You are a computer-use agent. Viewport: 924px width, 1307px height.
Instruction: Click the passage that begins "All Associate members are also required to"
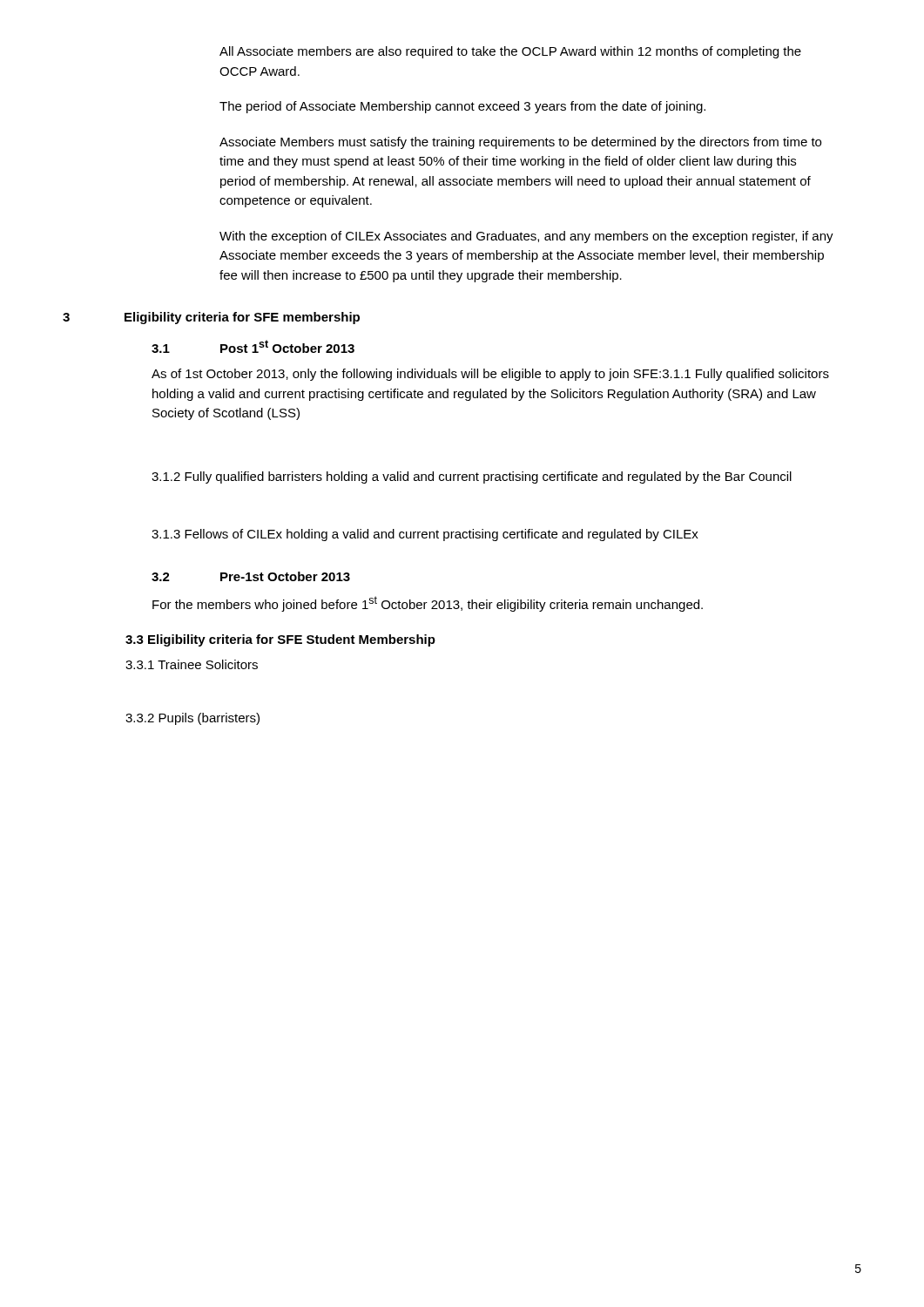pyautogui.click(x=510, y=61)
